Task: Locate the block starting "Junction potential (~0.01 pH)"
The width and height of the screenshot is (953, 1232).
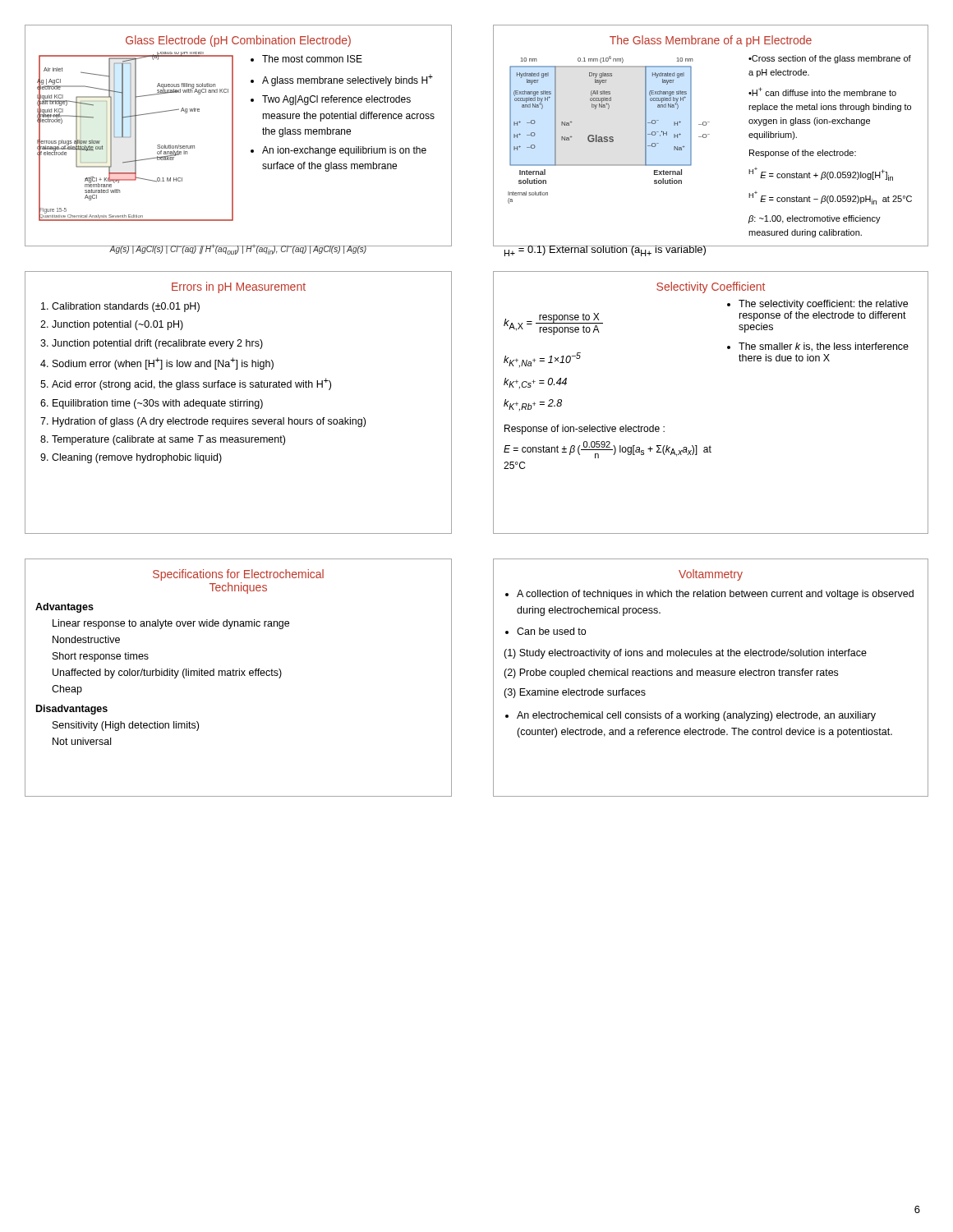Action: tap(118, 325)
